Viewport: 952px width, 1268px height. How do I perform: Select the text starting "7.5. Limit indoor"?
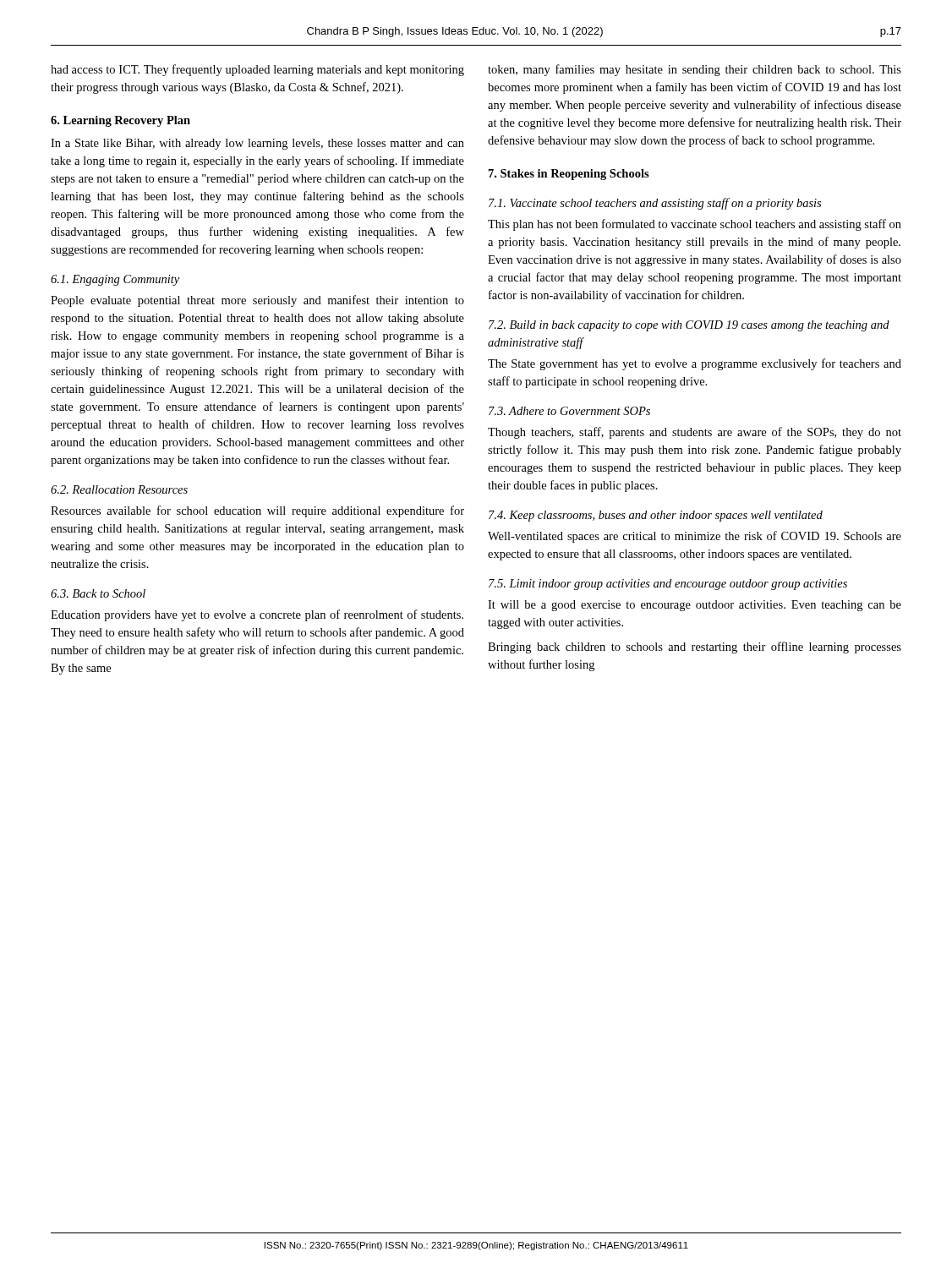coord(668,584)
